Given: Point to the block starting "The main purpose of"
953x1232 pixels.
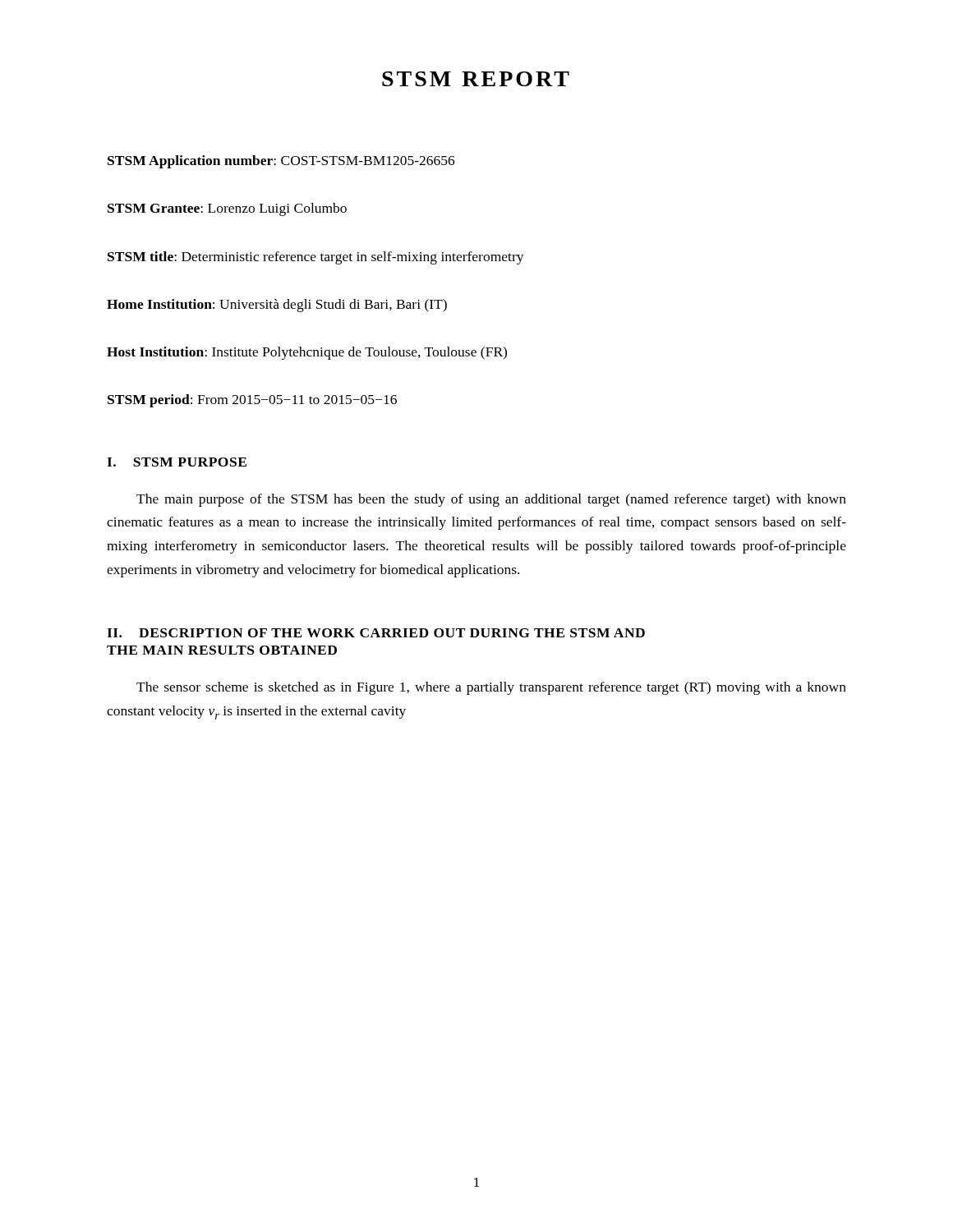Looking at the screenshot, I should (476, 534).
